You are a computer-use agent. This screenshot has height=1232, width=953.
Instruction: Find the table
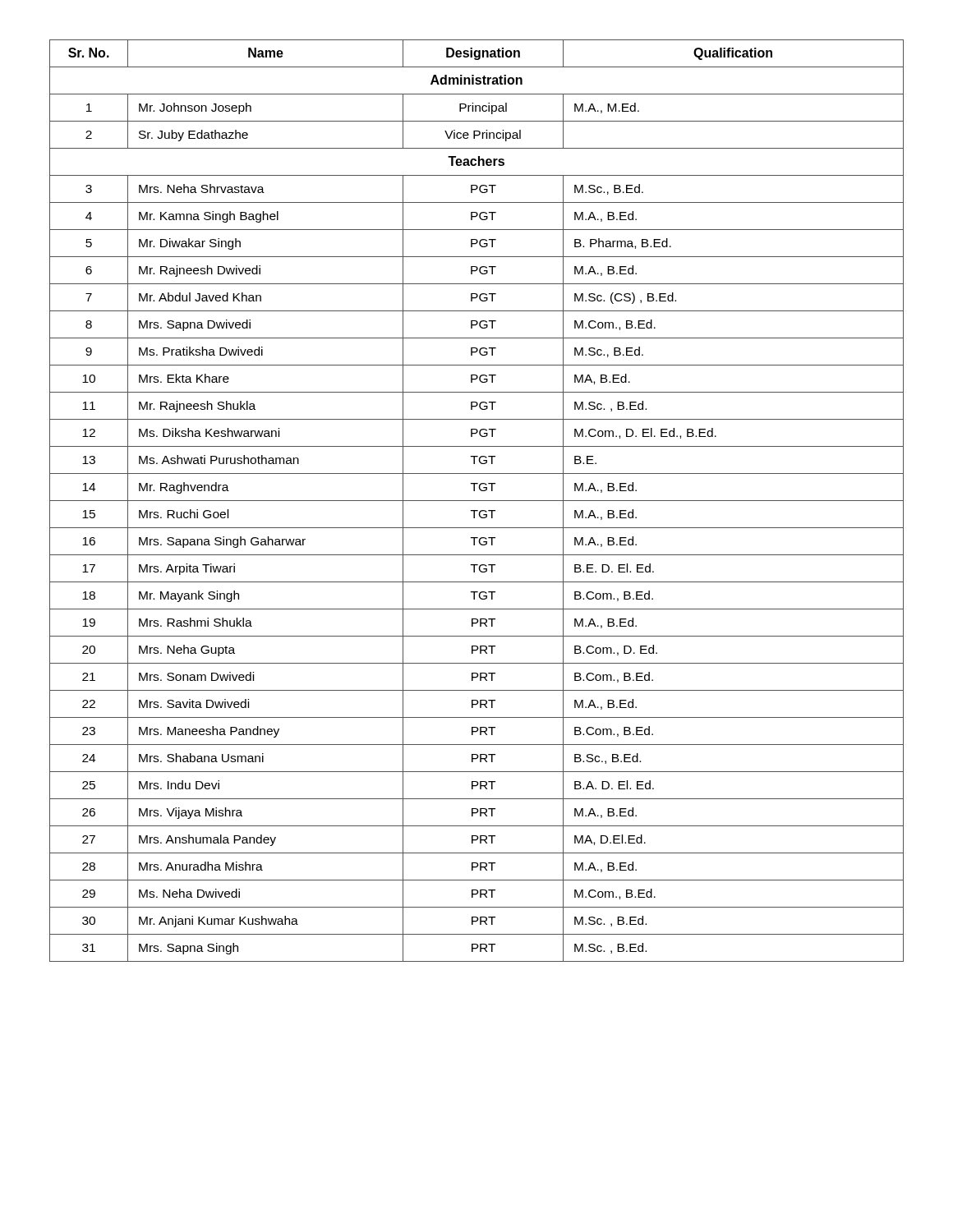point(476,501)
